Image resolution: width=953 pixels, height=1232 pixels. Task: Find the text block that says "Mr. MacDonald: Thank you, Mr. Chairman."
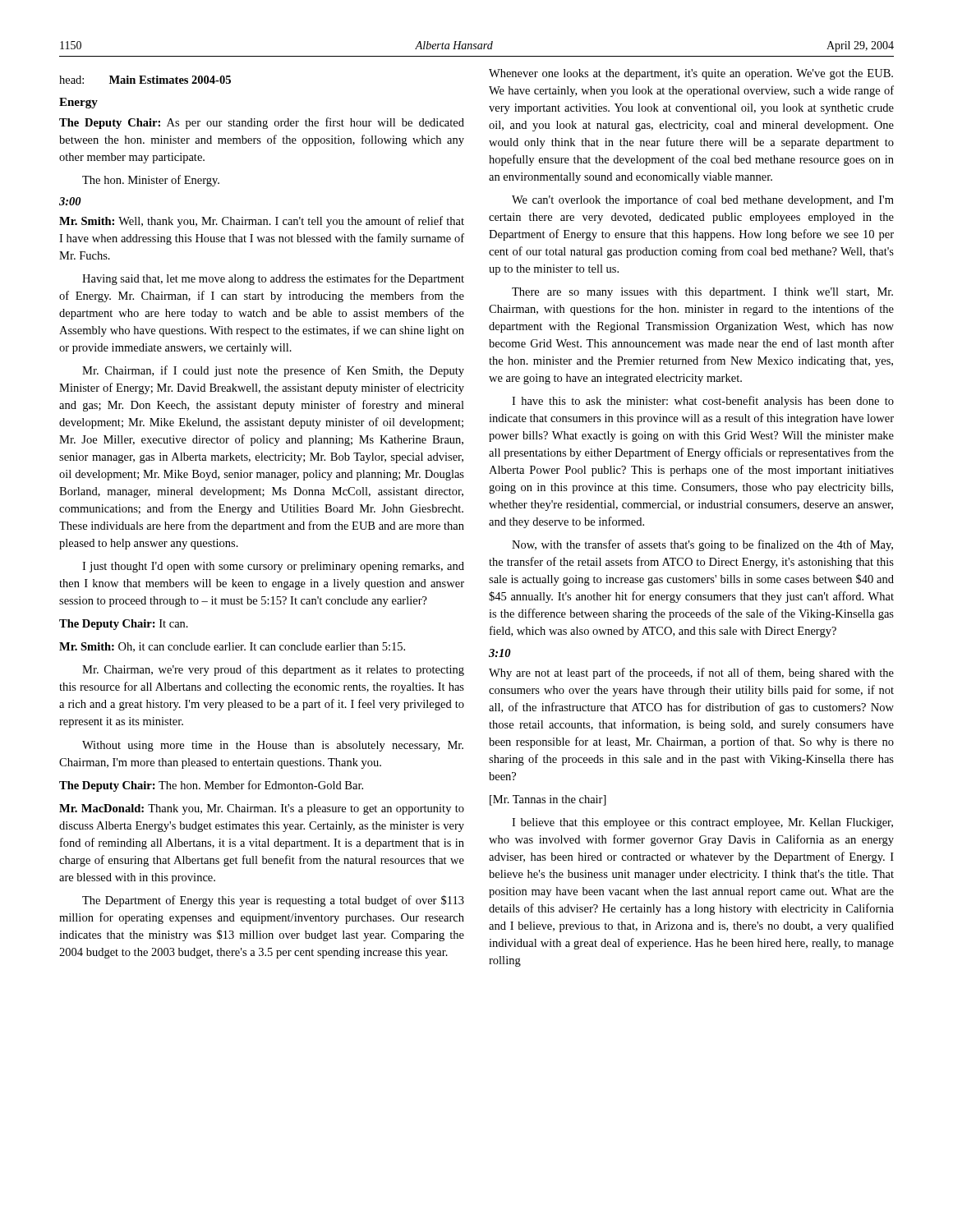262,809
